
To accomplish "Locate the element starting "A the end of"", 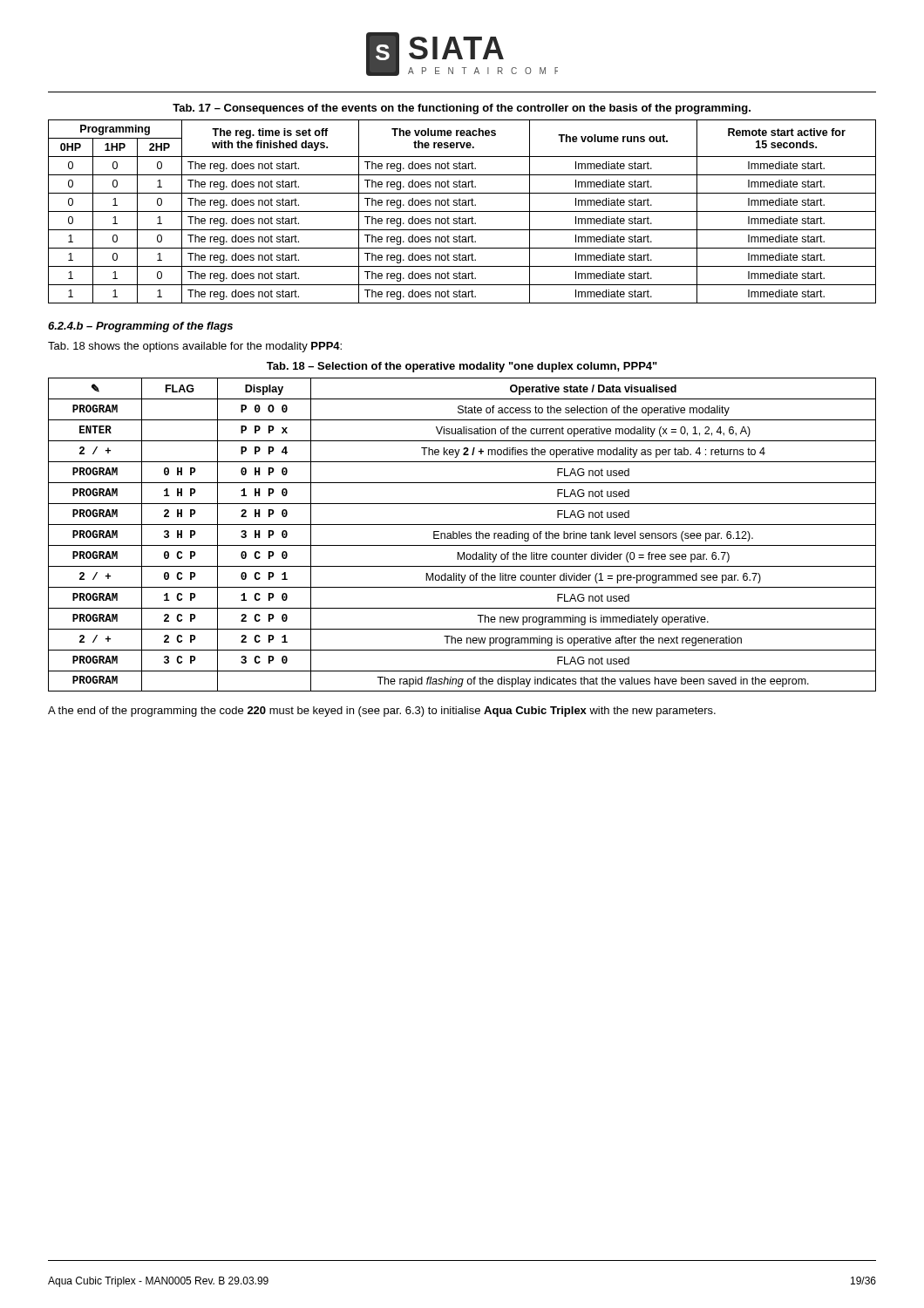I will [382, 710].
